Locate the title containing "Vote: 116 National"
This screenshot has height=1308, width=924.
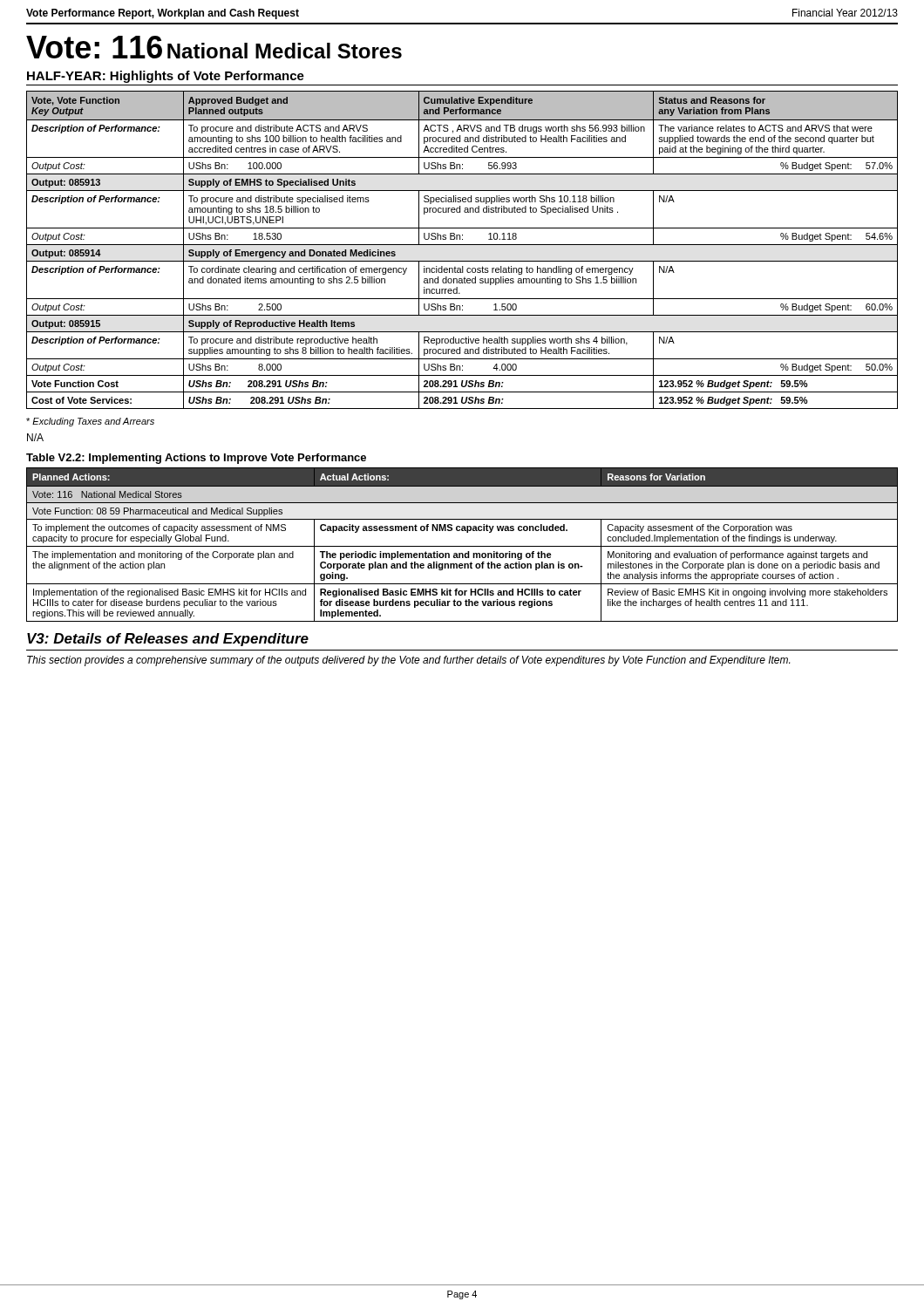pos(214,48)
